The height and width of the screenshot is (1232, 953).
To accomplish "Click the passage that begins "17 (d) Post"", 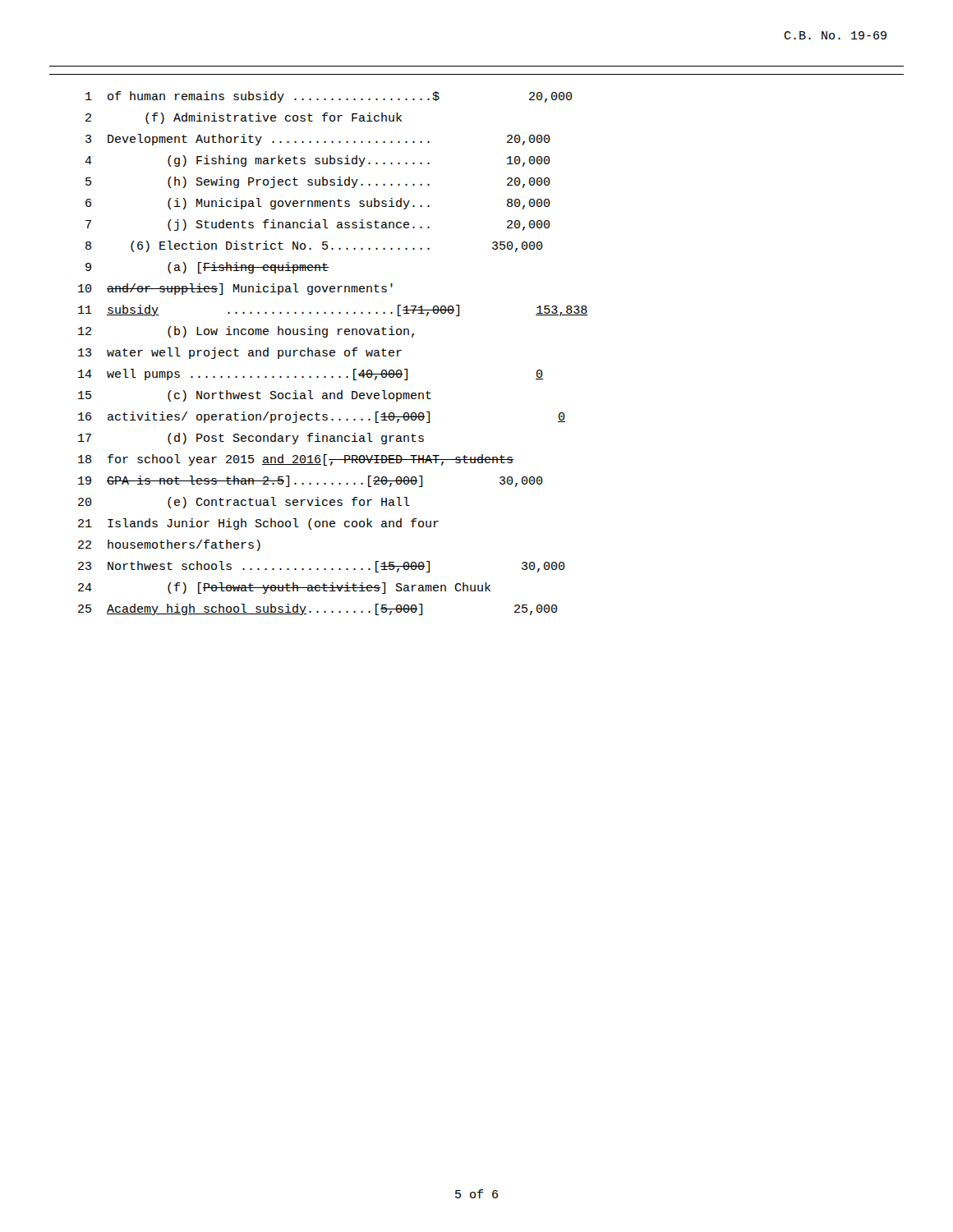I will (251, 439).
